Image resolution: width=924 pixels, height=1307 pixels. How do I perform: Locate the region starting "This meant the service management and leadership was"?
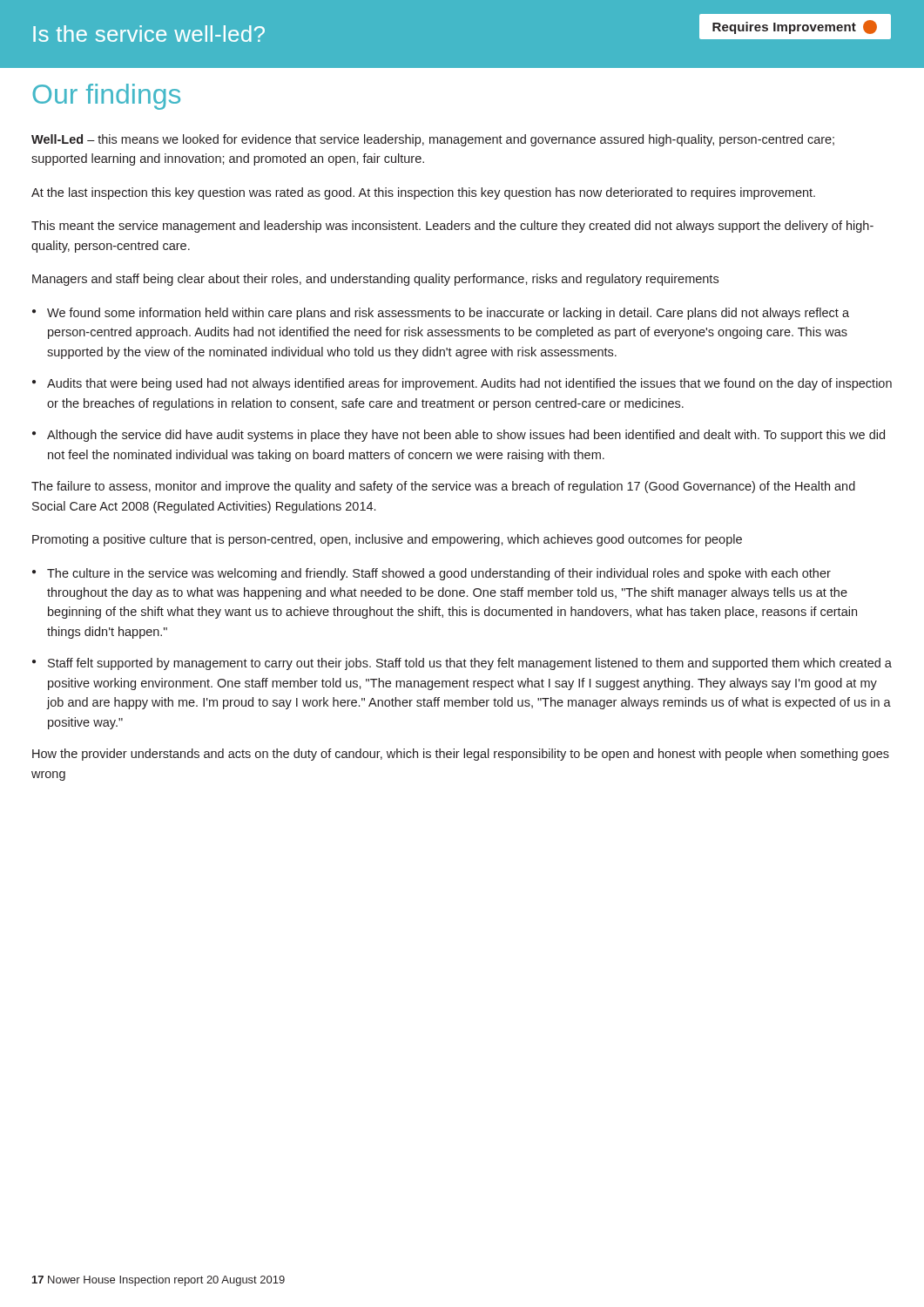[462, 236]
